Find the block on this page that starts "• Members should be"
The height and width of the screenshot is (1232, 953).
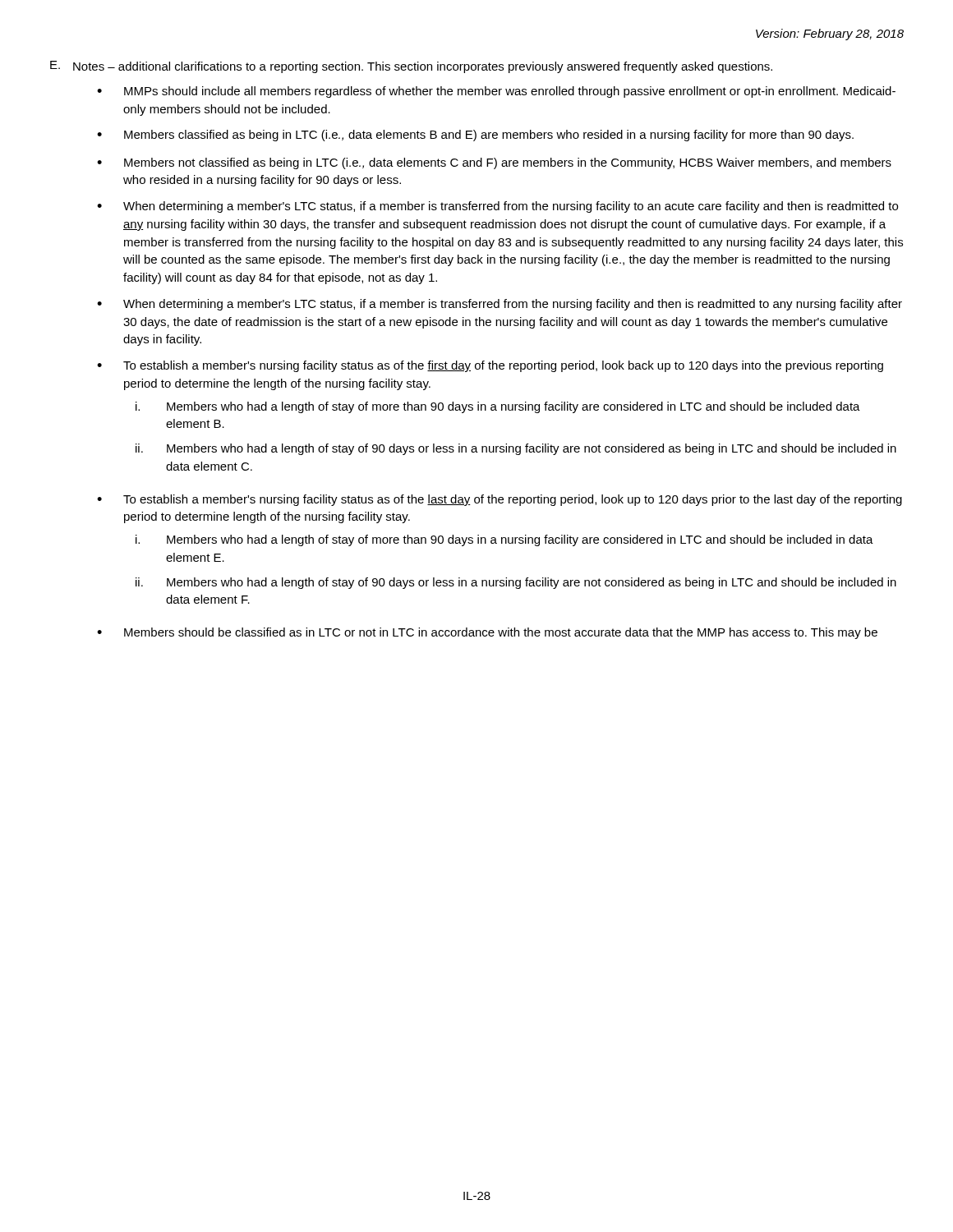coord(496,633)
